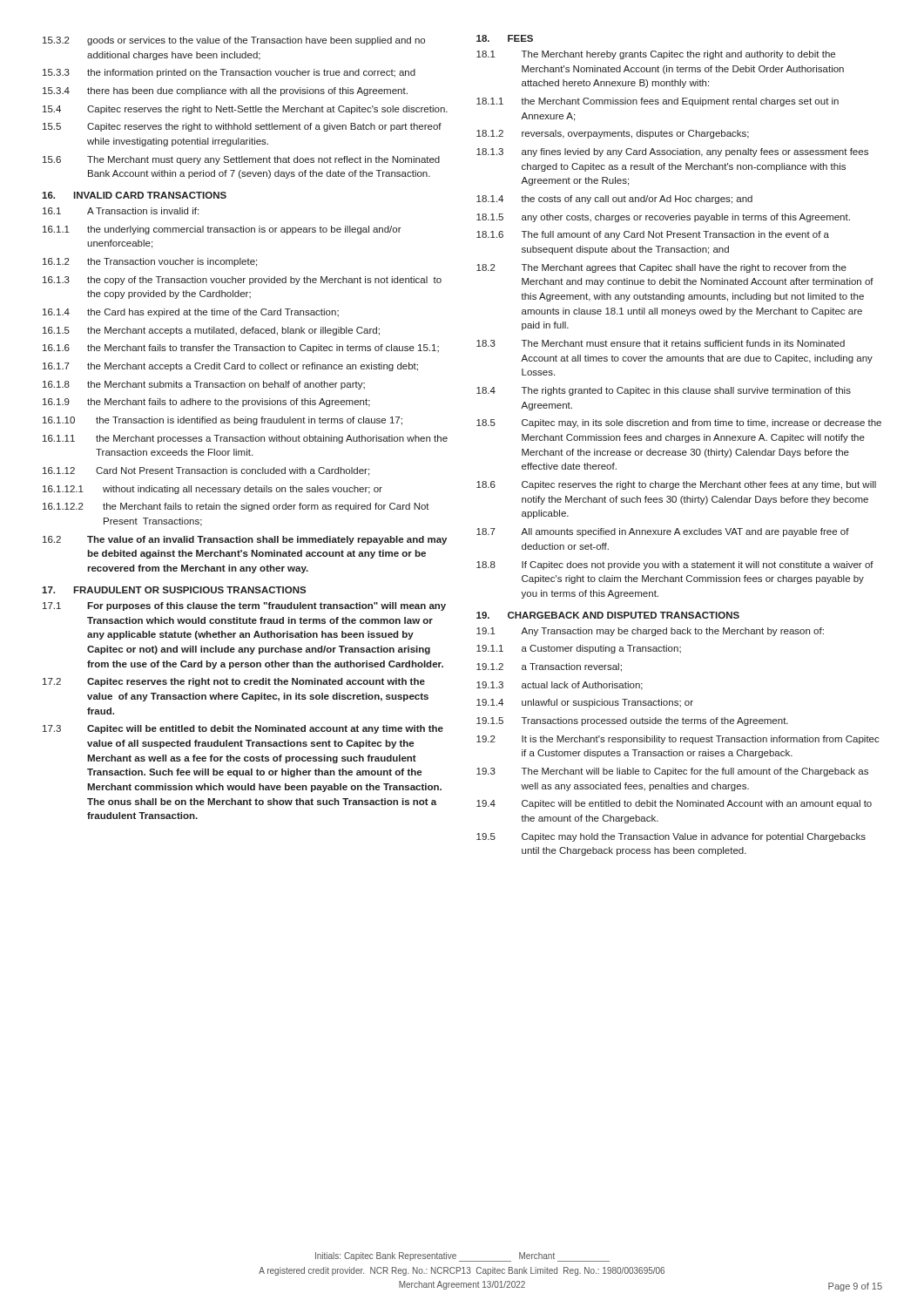
Task: Click on the list item that reads "19.1.1 a Customer disputing a Transaction;"
Action: 679,649
